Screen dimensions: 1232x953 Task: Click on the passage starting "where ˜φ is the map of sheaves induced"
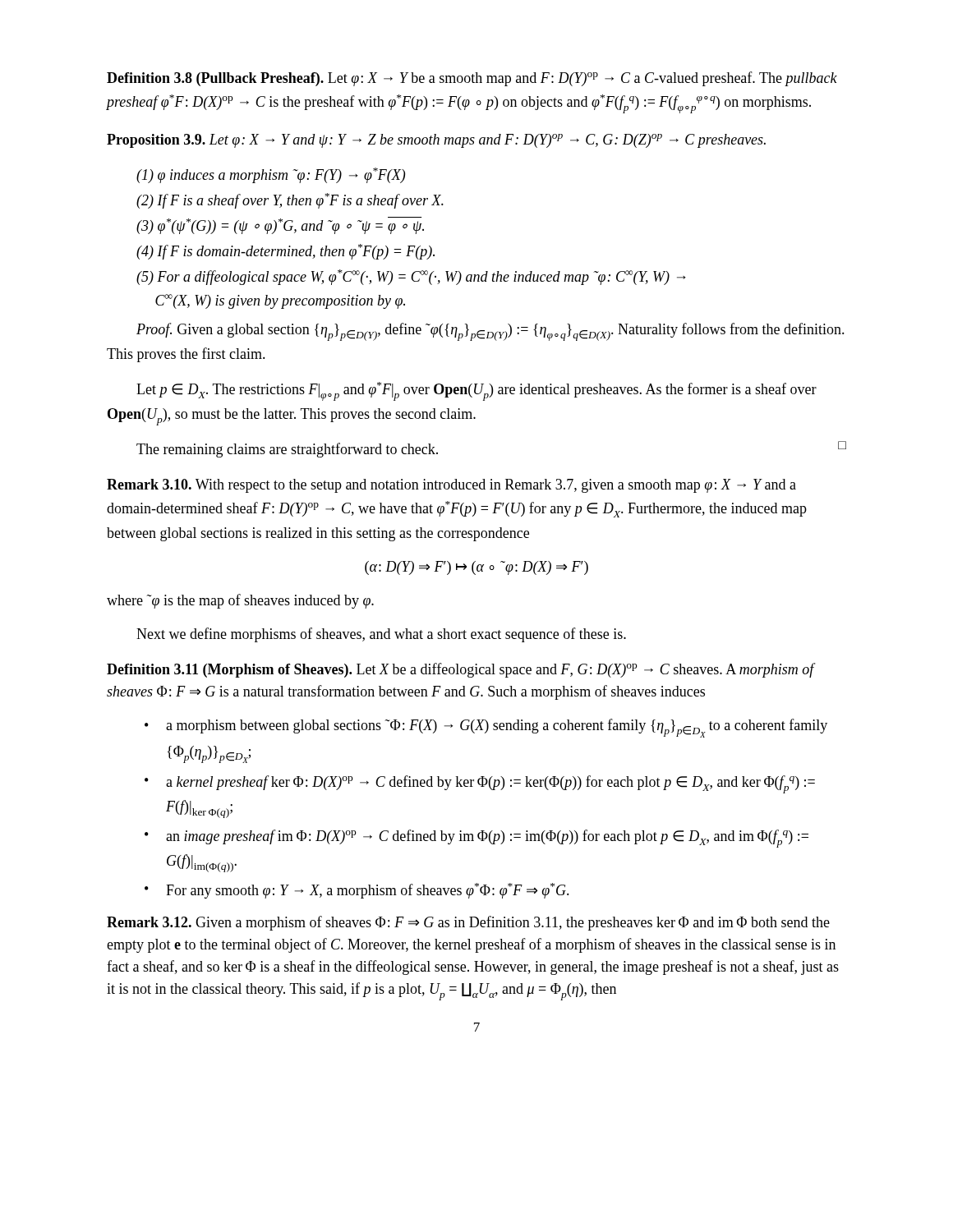[x=241, y=601]
